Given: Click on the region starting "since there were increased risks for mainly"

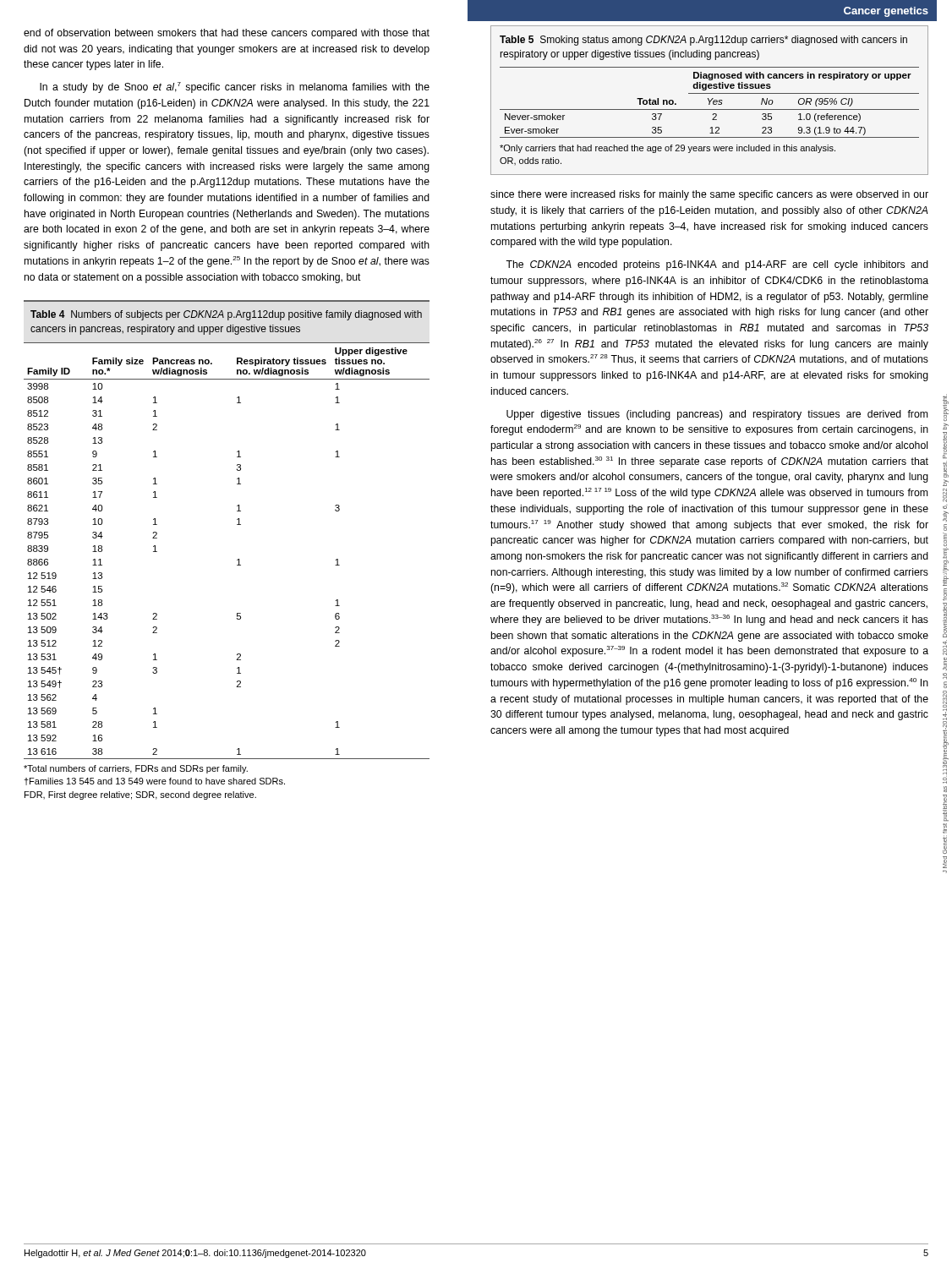Looking at the screenshot, I should pos(709,218).
